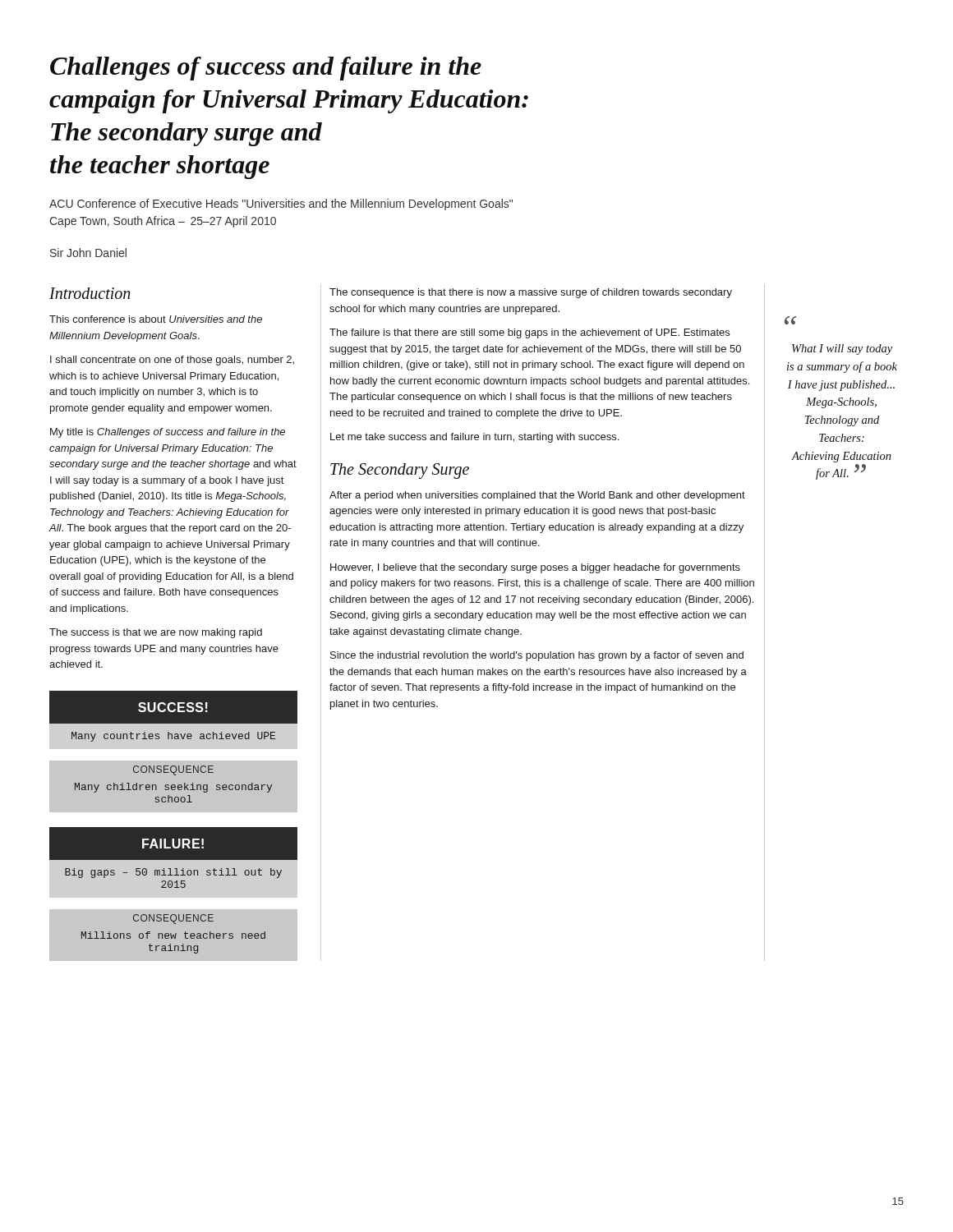
Task: Click on the text block starting "Challenges of success and"
Action: click(x=476, y=115)
